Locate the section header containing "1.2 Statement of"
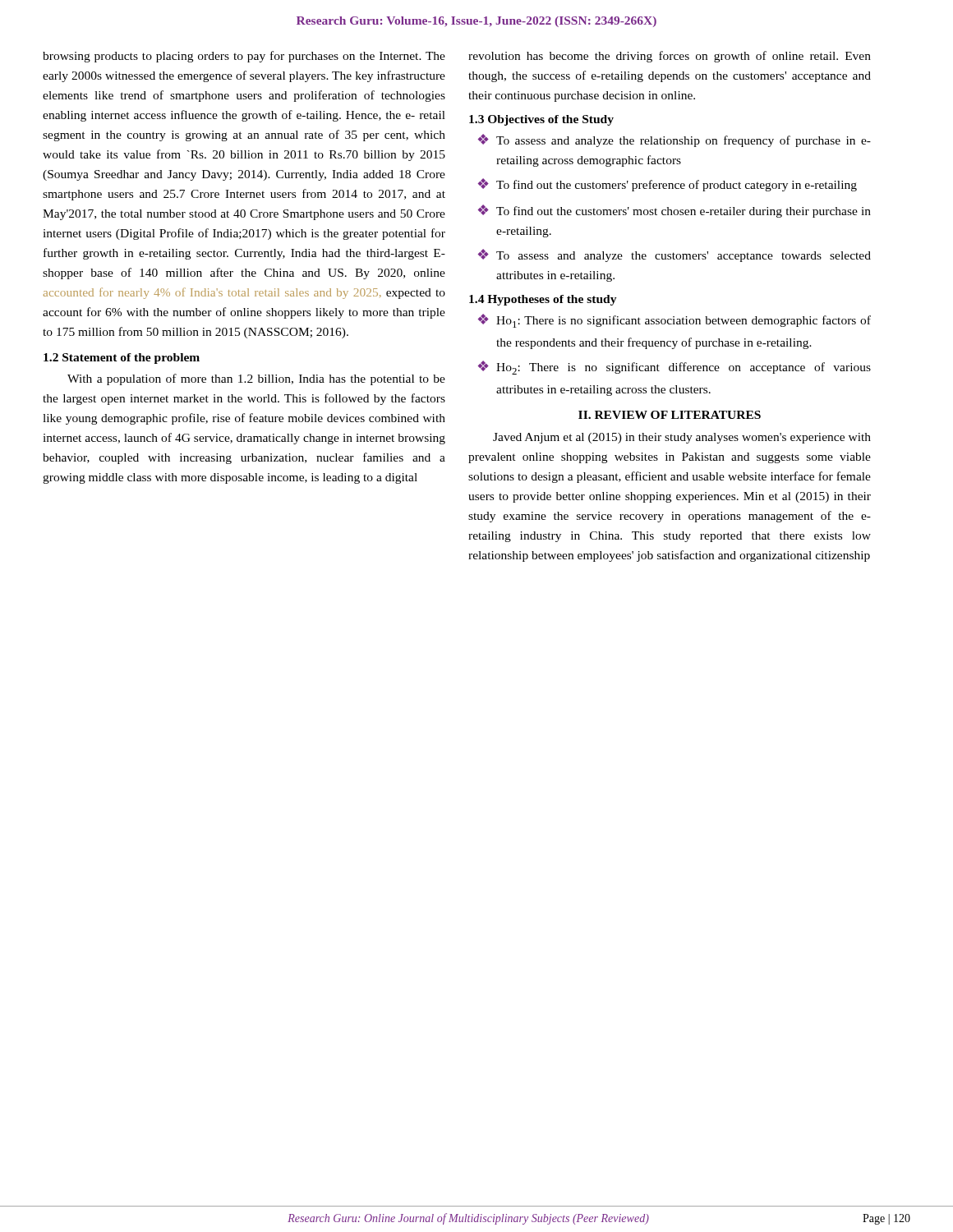The height and width of the screenshot is (1232, 953). pos(121,357)
